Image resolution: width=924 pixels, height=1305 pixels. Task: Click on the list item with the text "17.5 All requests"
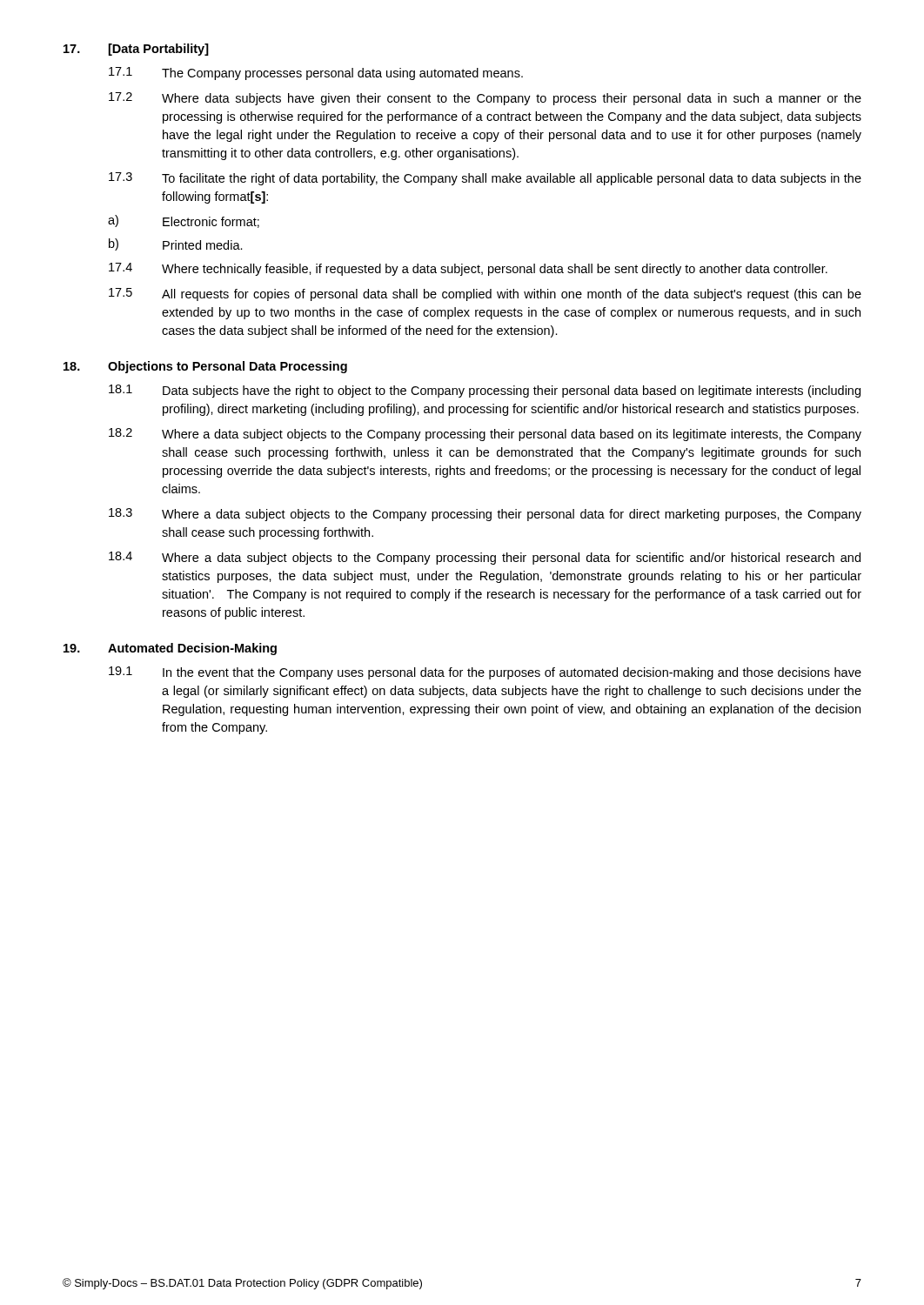pyautogui.click(x=485, y=313)
